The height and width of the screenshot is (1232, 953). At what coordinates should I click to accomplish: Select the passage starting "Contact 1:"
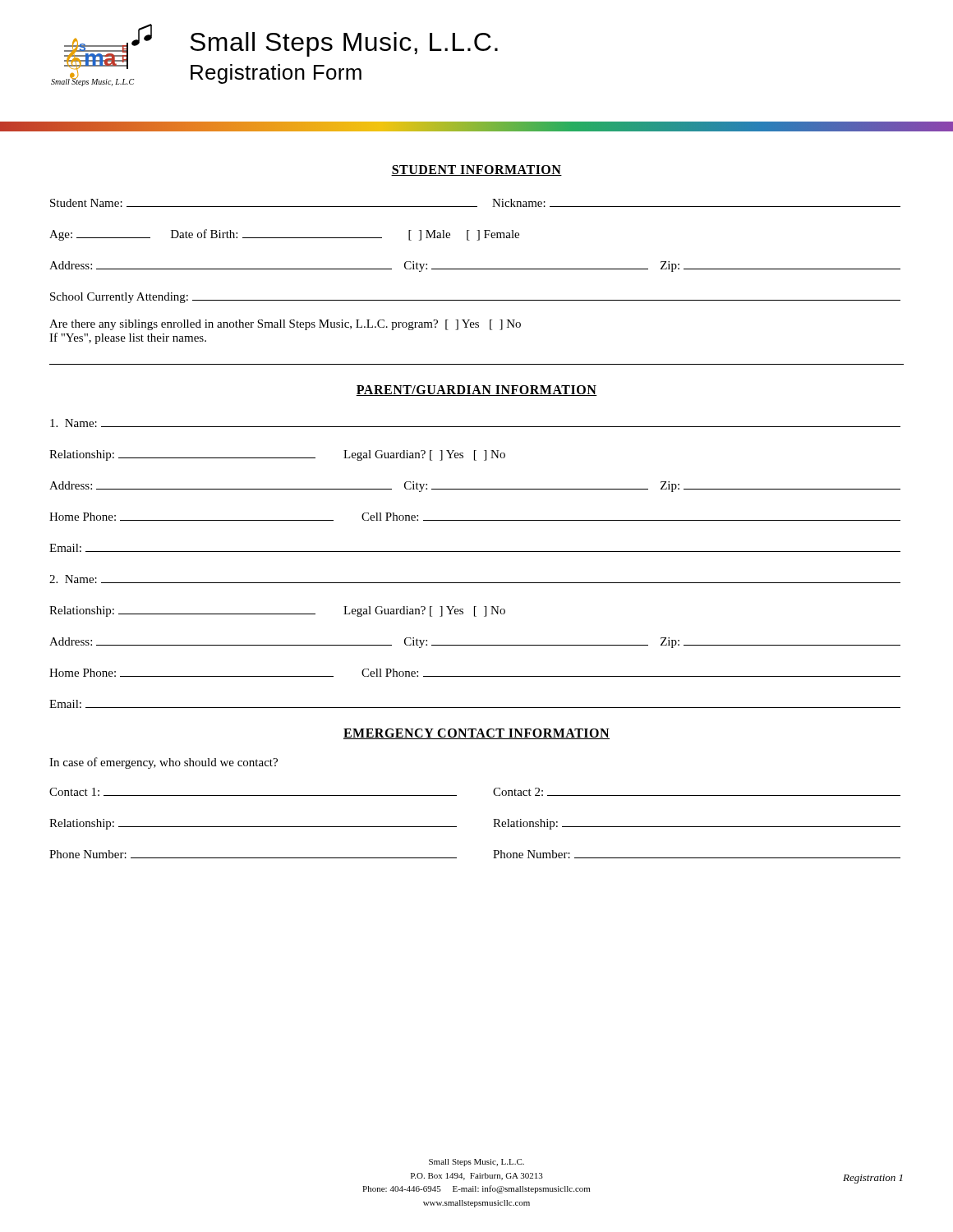click(x=253, y=790)
